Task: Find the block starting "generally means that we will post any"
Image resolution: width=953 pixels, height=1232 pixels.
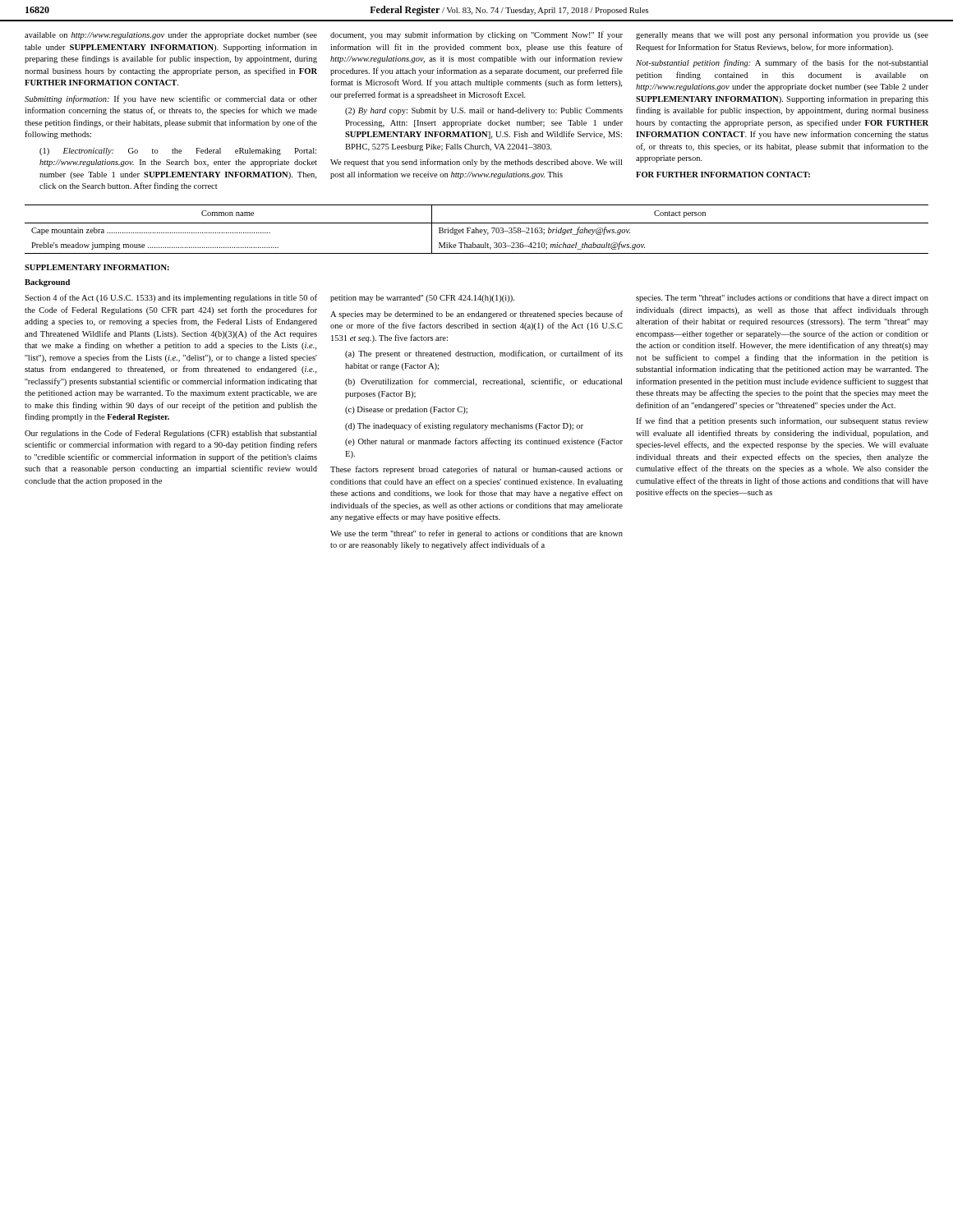Action: click(x=782, y=105)
